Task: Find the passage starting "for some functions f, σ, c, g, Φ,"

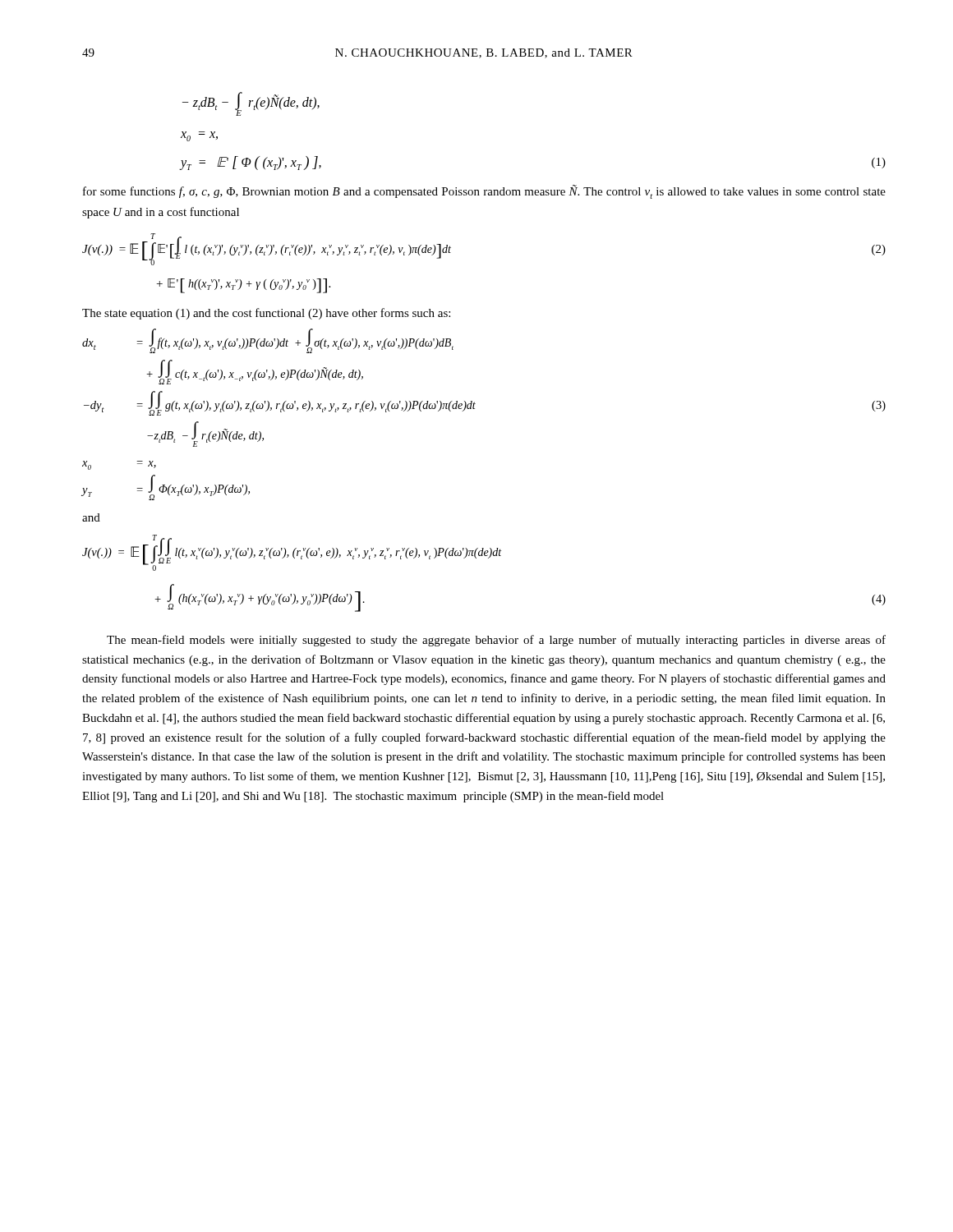Action: 484,202
